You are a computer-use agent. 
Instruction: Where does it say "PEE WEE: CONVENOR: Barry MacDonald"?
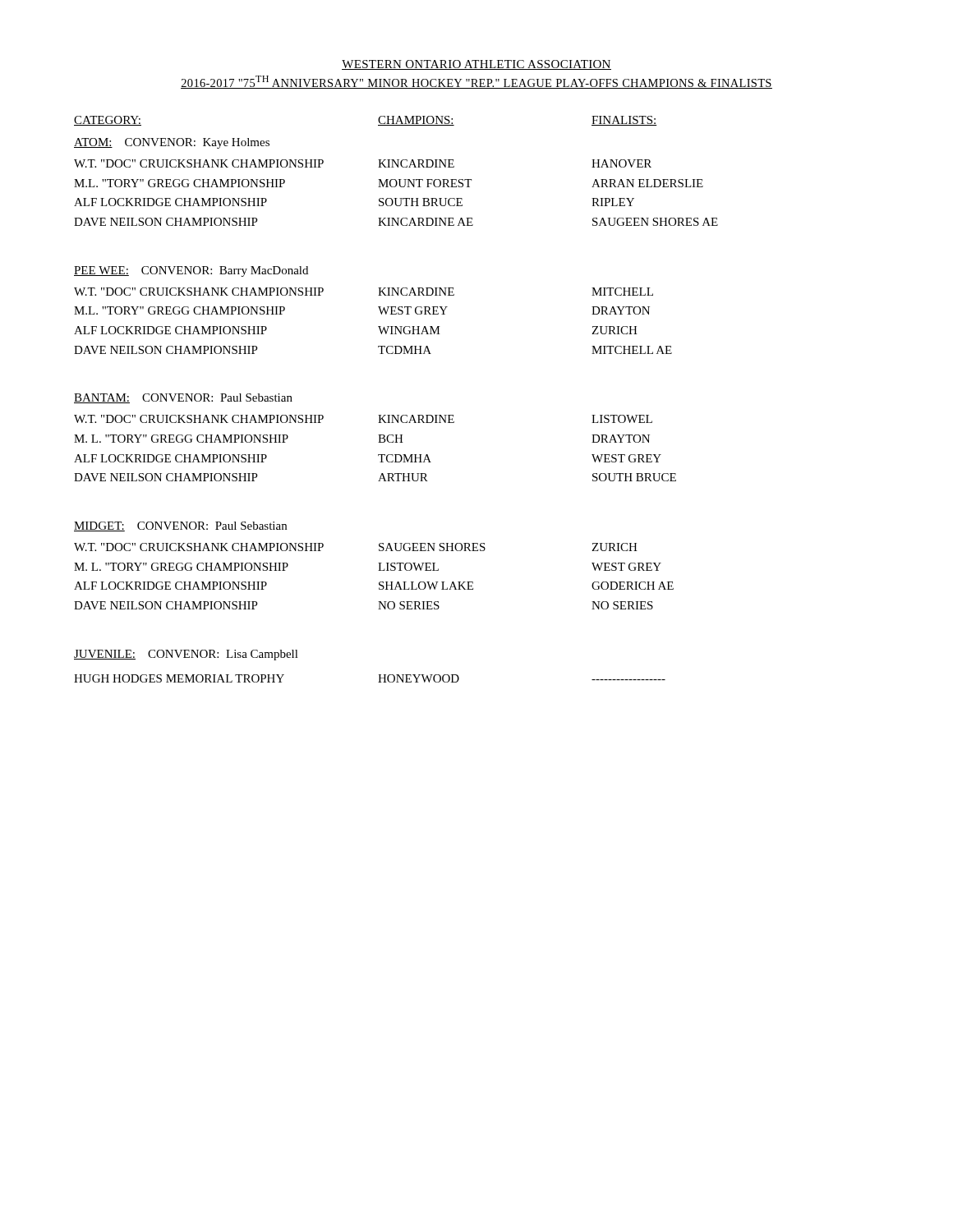coord(191,270)
